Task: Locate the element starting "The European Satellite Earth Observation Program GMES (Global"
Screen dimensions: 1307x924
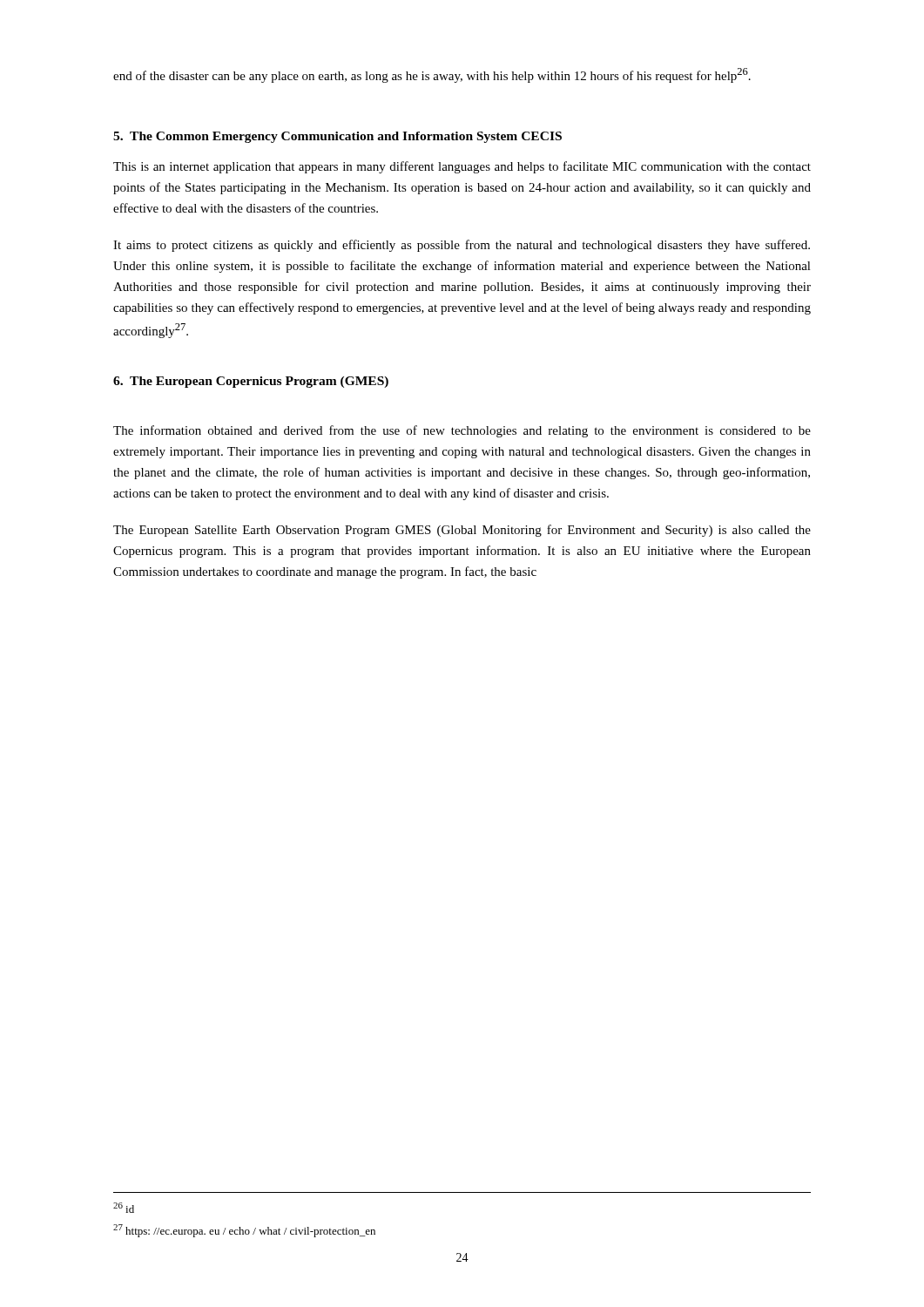Action: click(462, 551)
